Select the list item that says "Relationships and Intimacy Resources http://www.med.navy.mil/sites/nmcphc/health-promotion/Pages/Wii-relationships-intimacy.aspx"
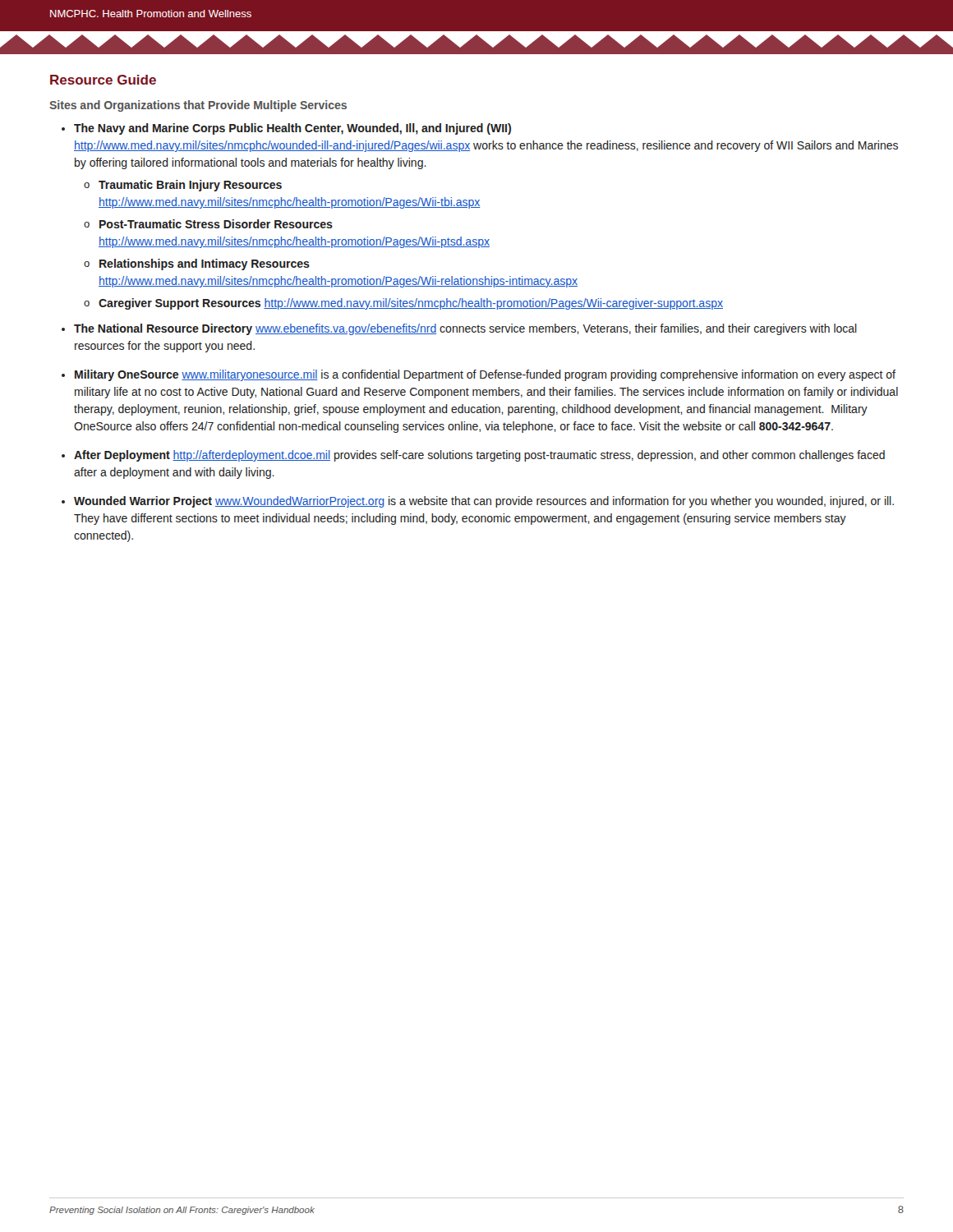The image size is (953, 1232). pyautogui.click(x=338, y=272)
